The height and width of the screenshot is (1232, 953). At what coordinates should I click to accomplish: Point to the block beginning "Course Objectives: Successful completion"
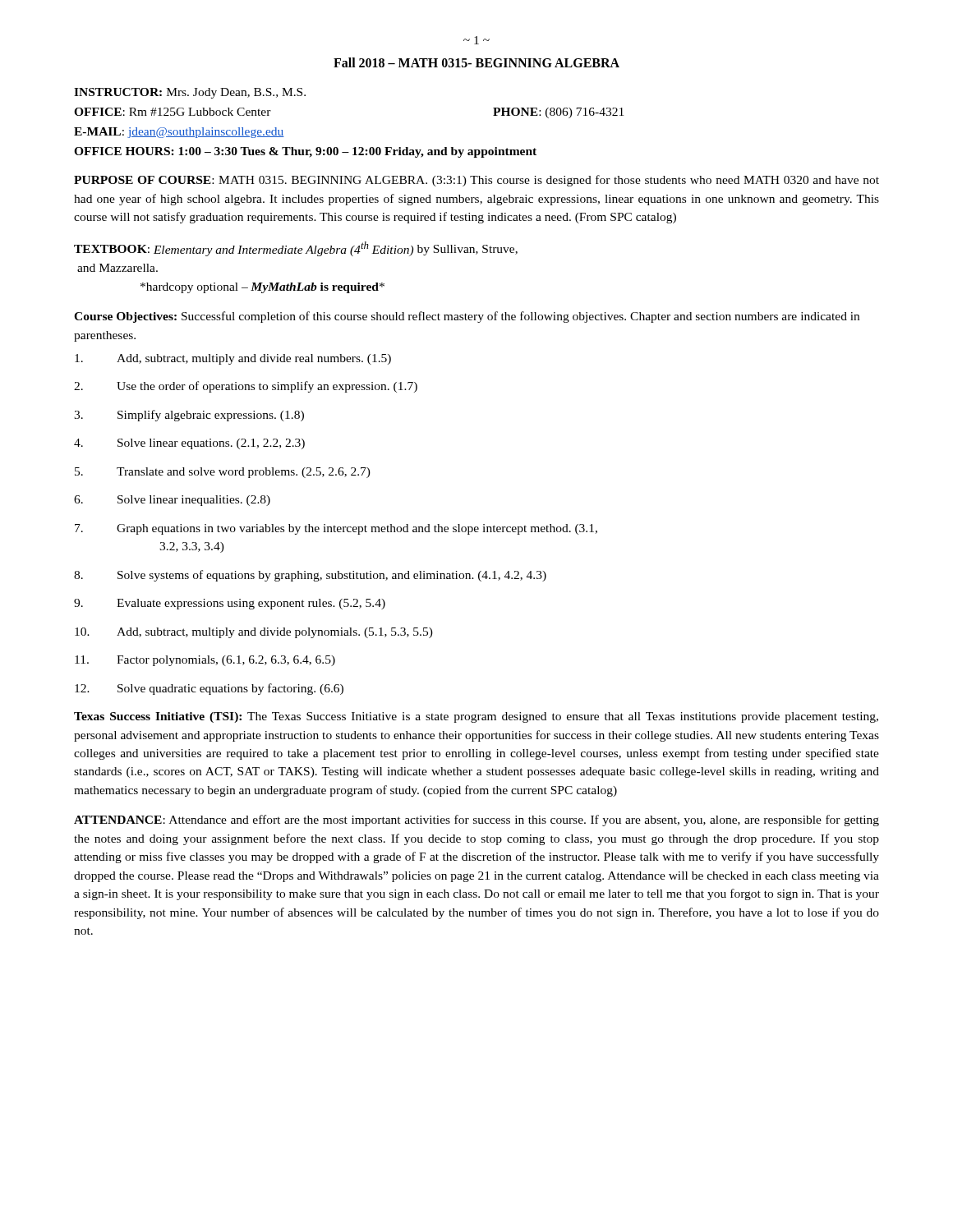click(467, 325)
